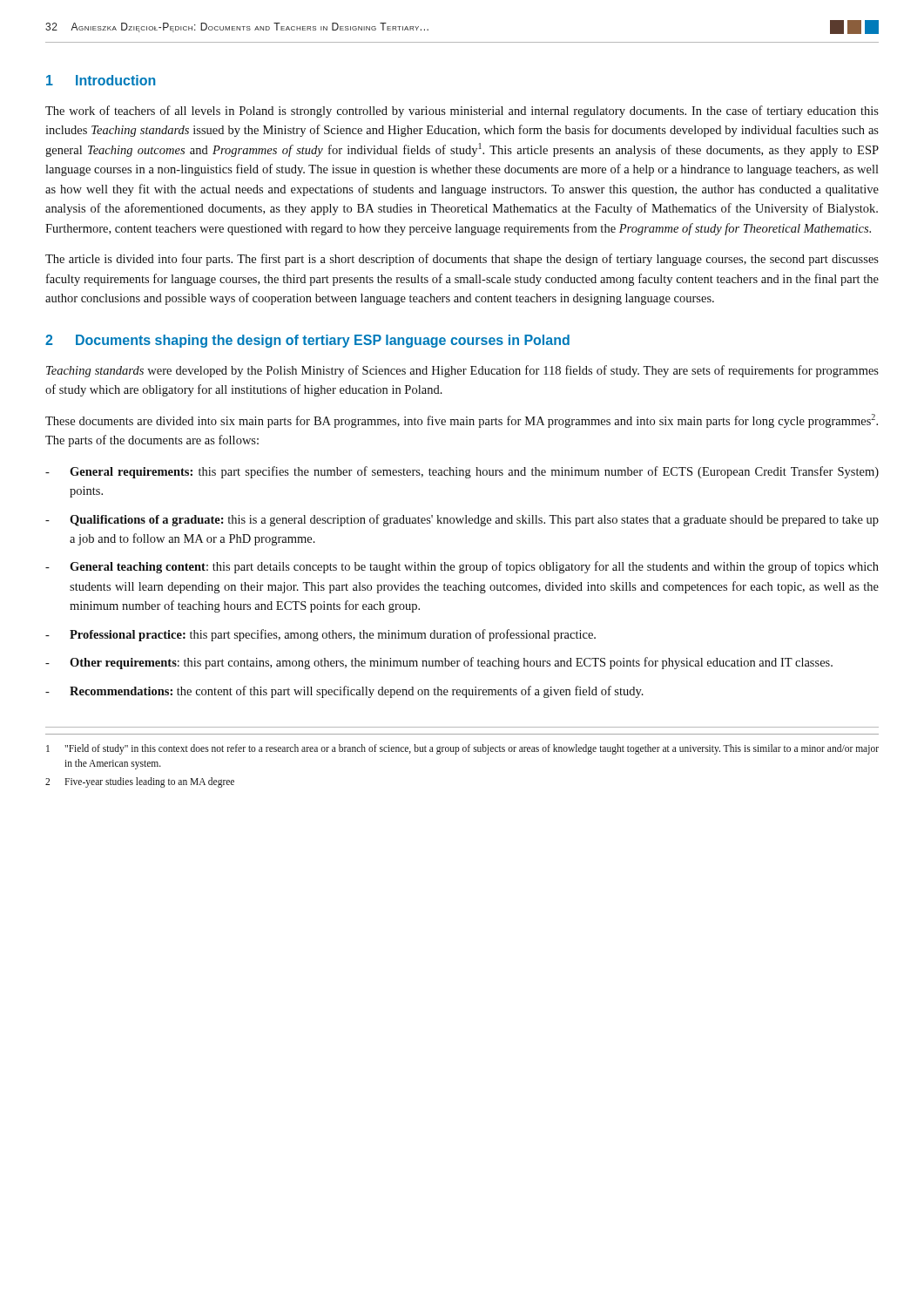Point to the block beginning "- Qualifications of a graduate: this is a"

click(x=462, y=529)
